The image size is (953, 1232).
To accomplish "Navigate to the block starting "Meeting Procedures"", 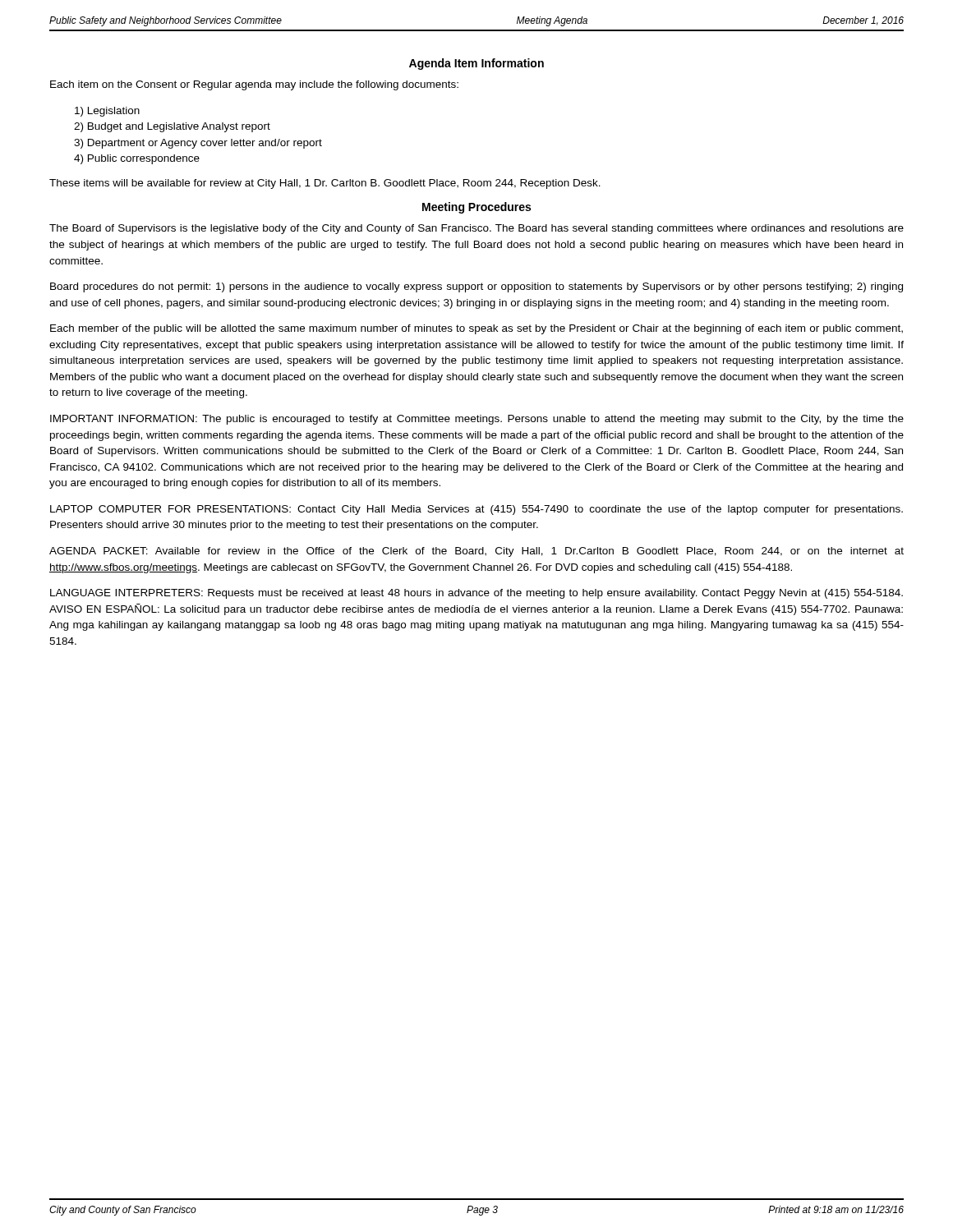I will point(476,207).
